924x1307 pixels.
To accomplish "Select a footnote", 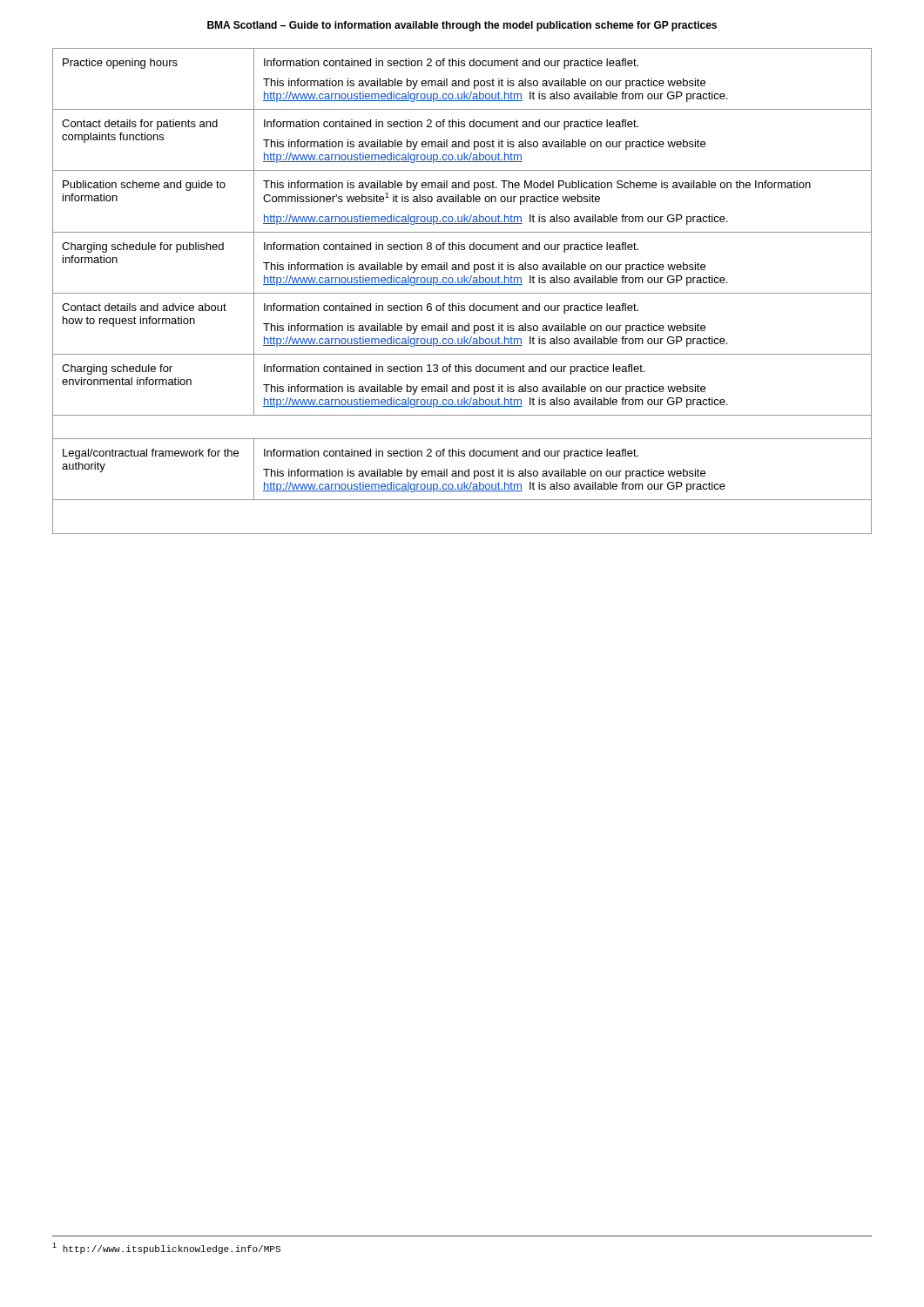I will coord(167,1248).
